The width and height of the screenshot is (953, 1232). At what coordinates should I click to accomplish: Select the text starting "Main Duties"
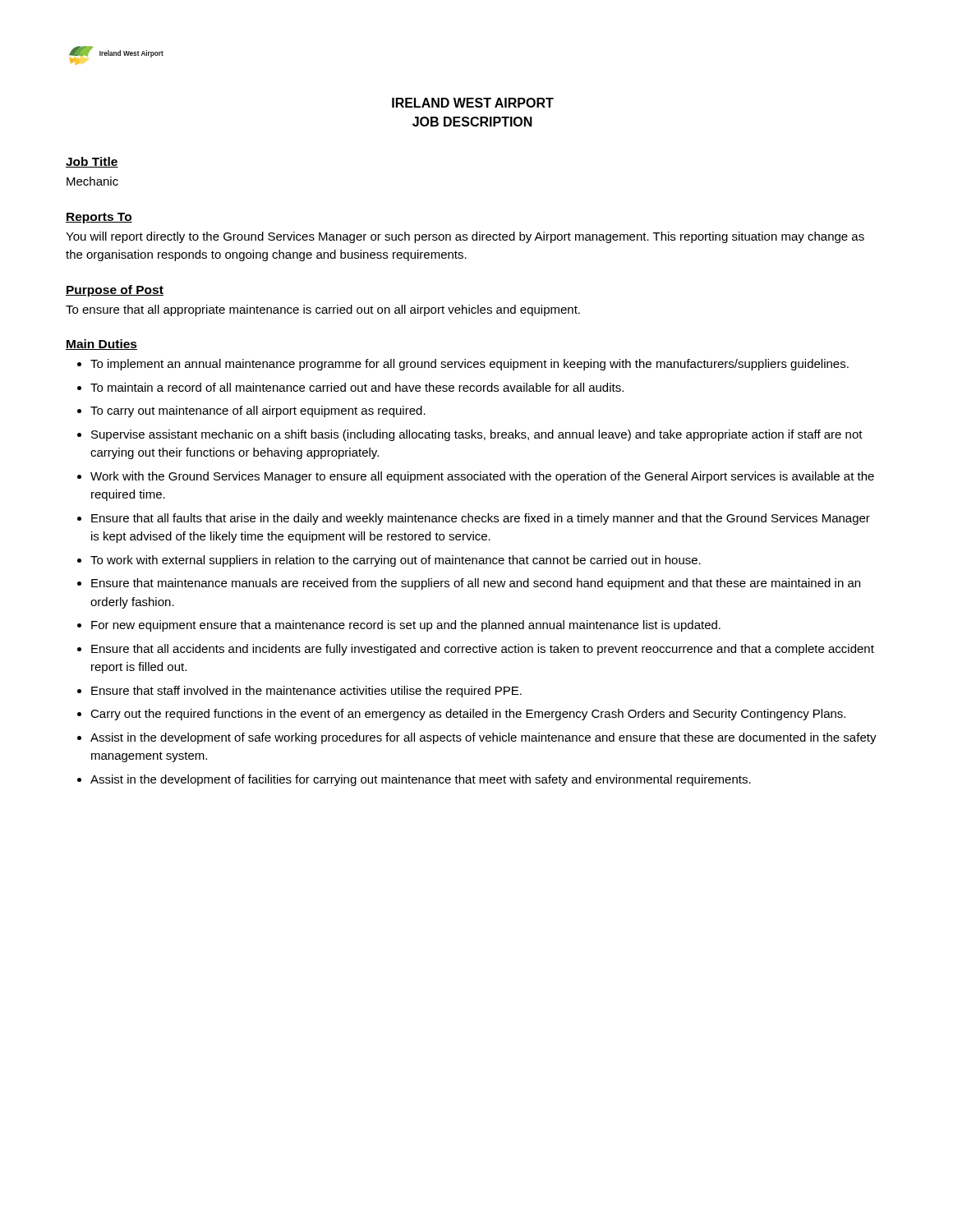[101, 344]
